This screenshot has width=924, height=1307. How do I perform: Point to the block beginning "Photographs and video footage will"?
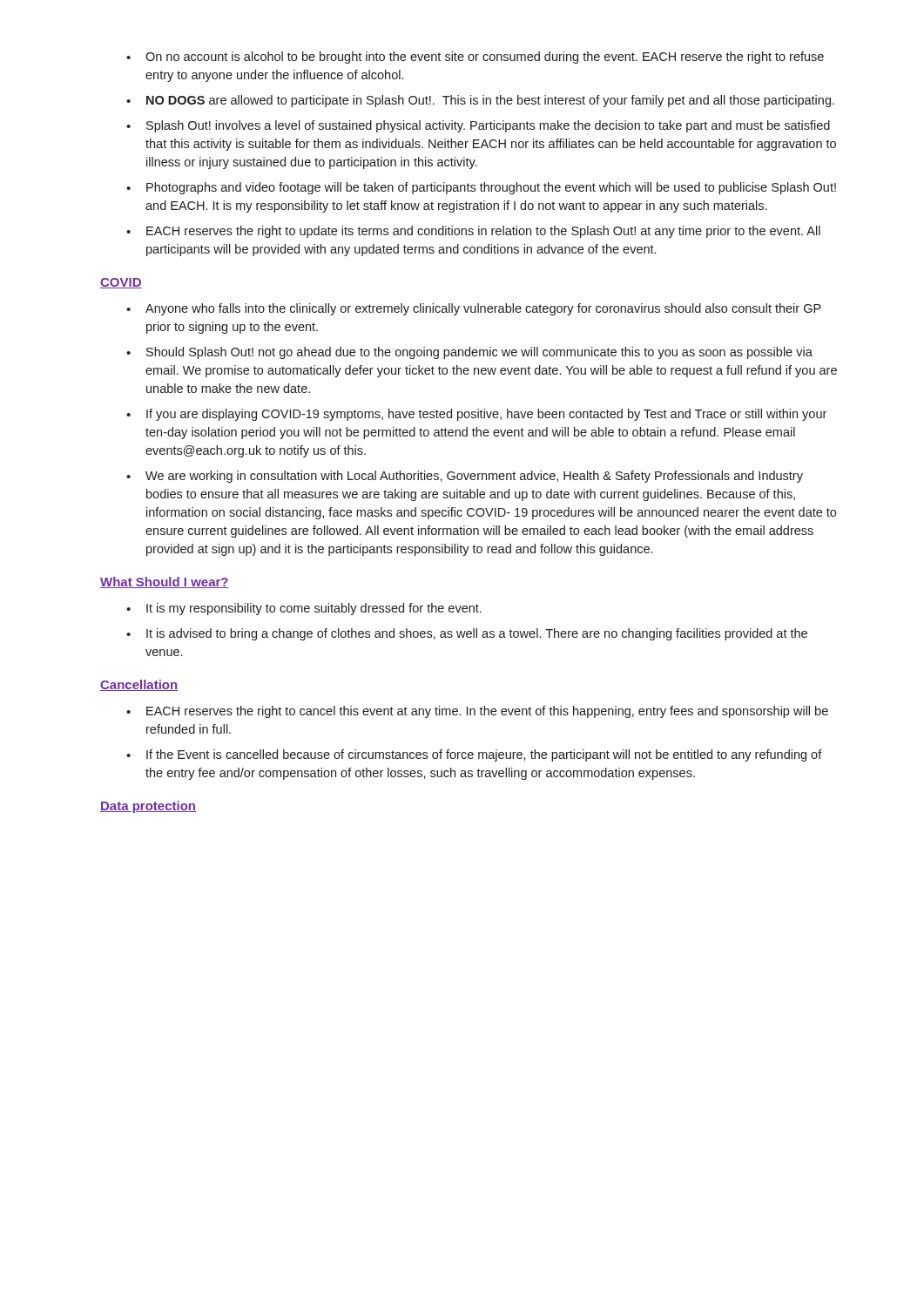click(484, 197)
